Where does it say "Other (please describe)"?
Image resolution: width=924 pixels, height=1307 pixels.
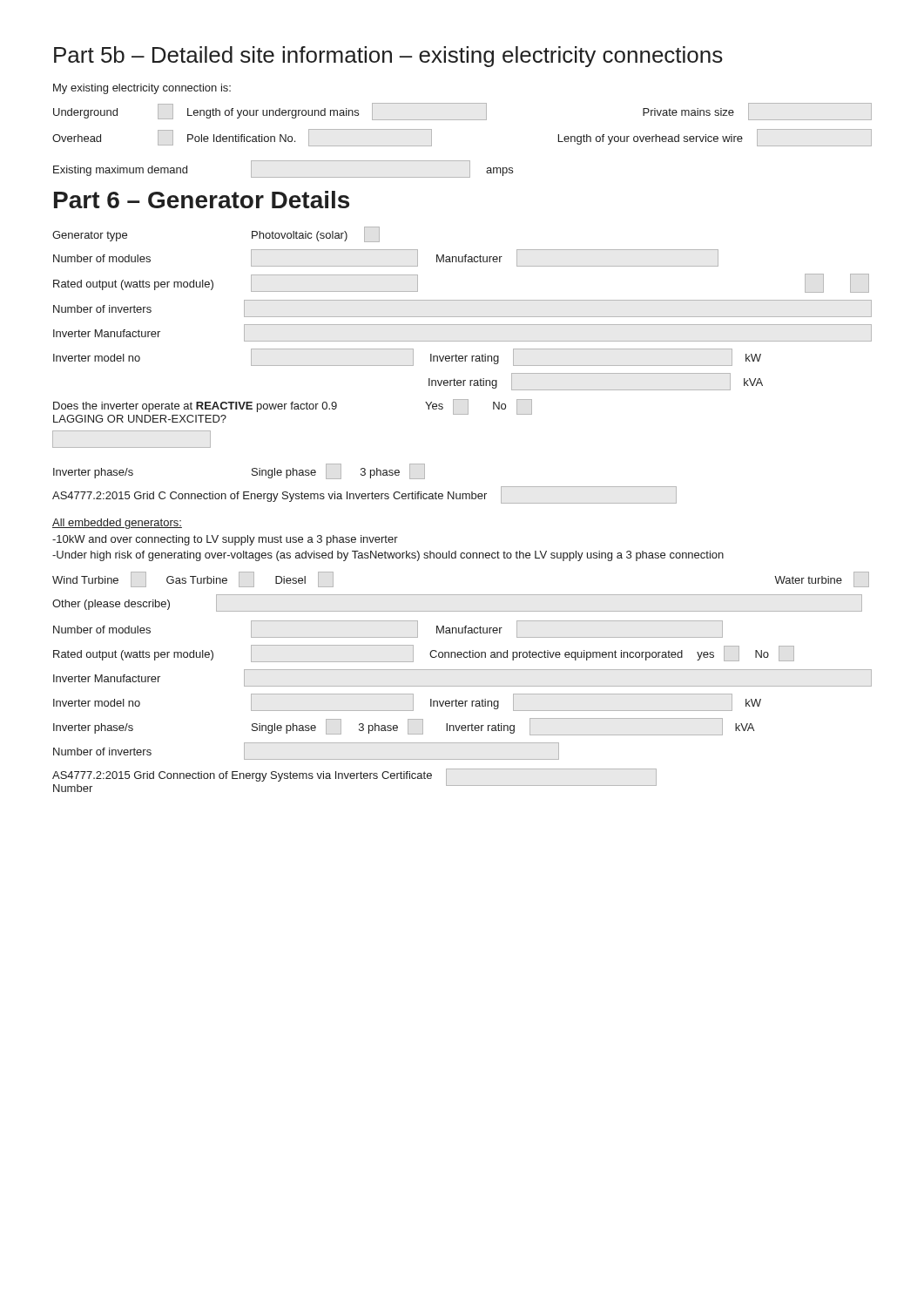point(111,605)
